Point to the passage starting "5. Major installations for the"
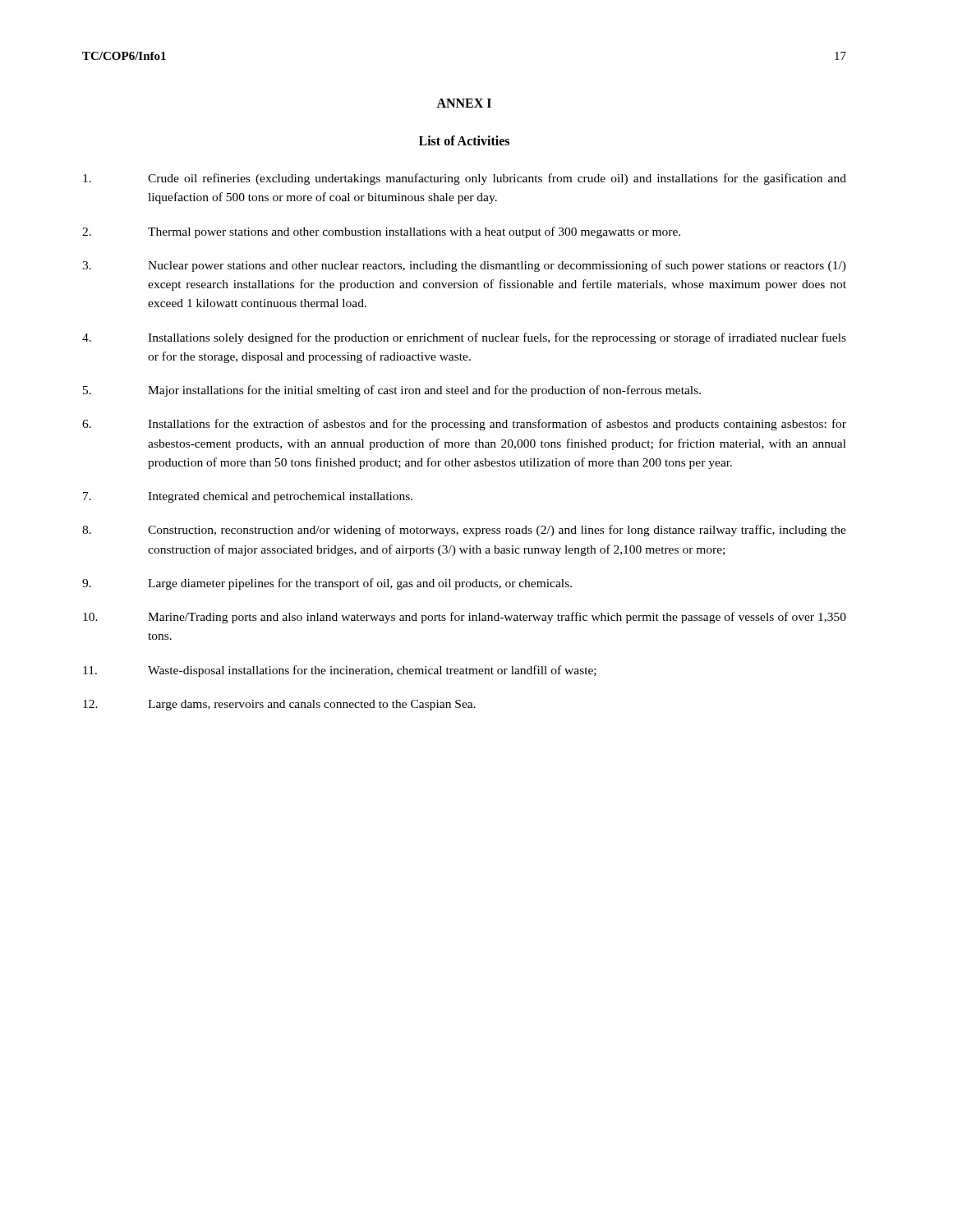This screenshot has height=1232, width=953. pos(464,390)
